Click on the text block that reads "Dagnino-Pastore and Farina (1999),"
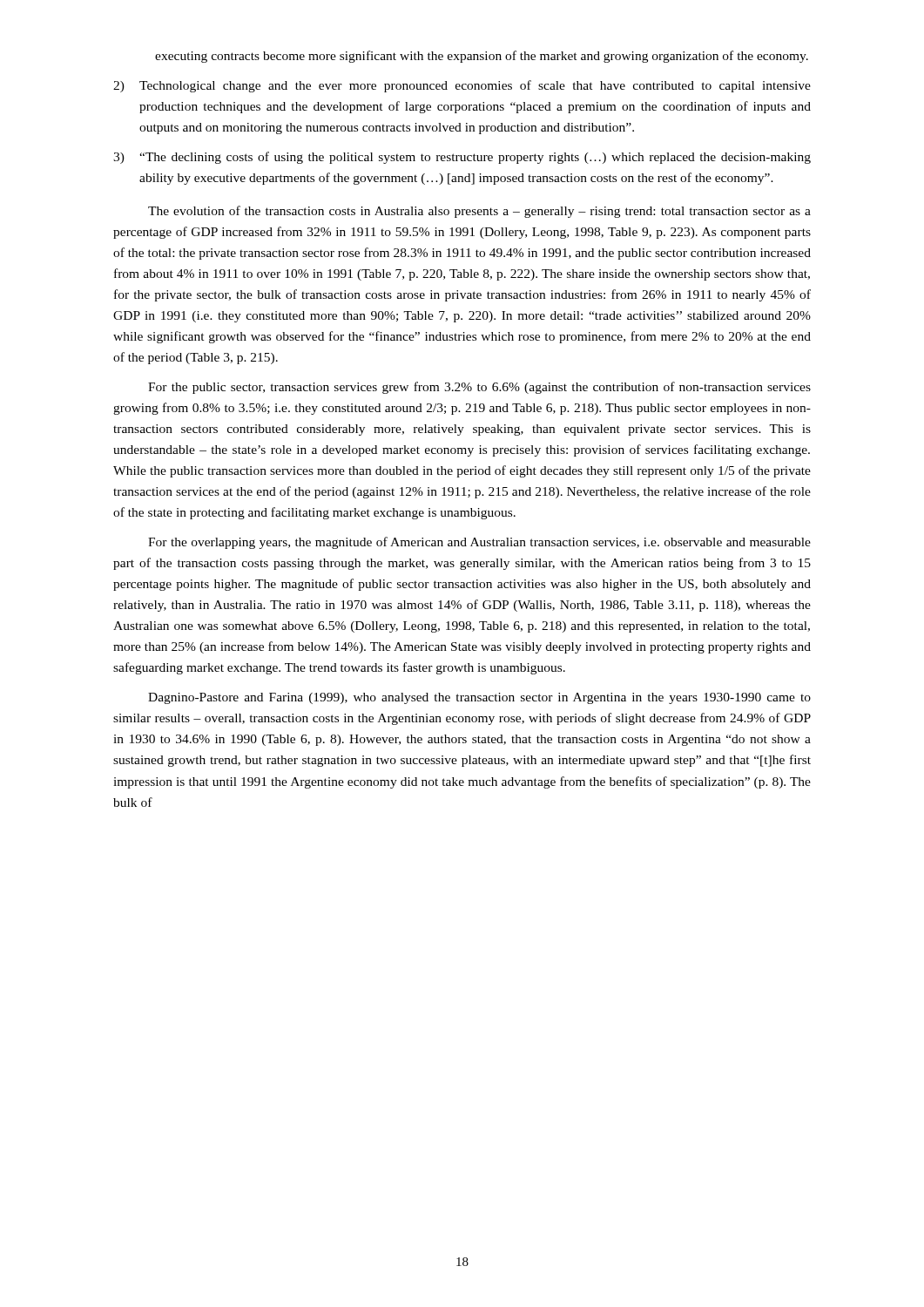 [462, 750]
